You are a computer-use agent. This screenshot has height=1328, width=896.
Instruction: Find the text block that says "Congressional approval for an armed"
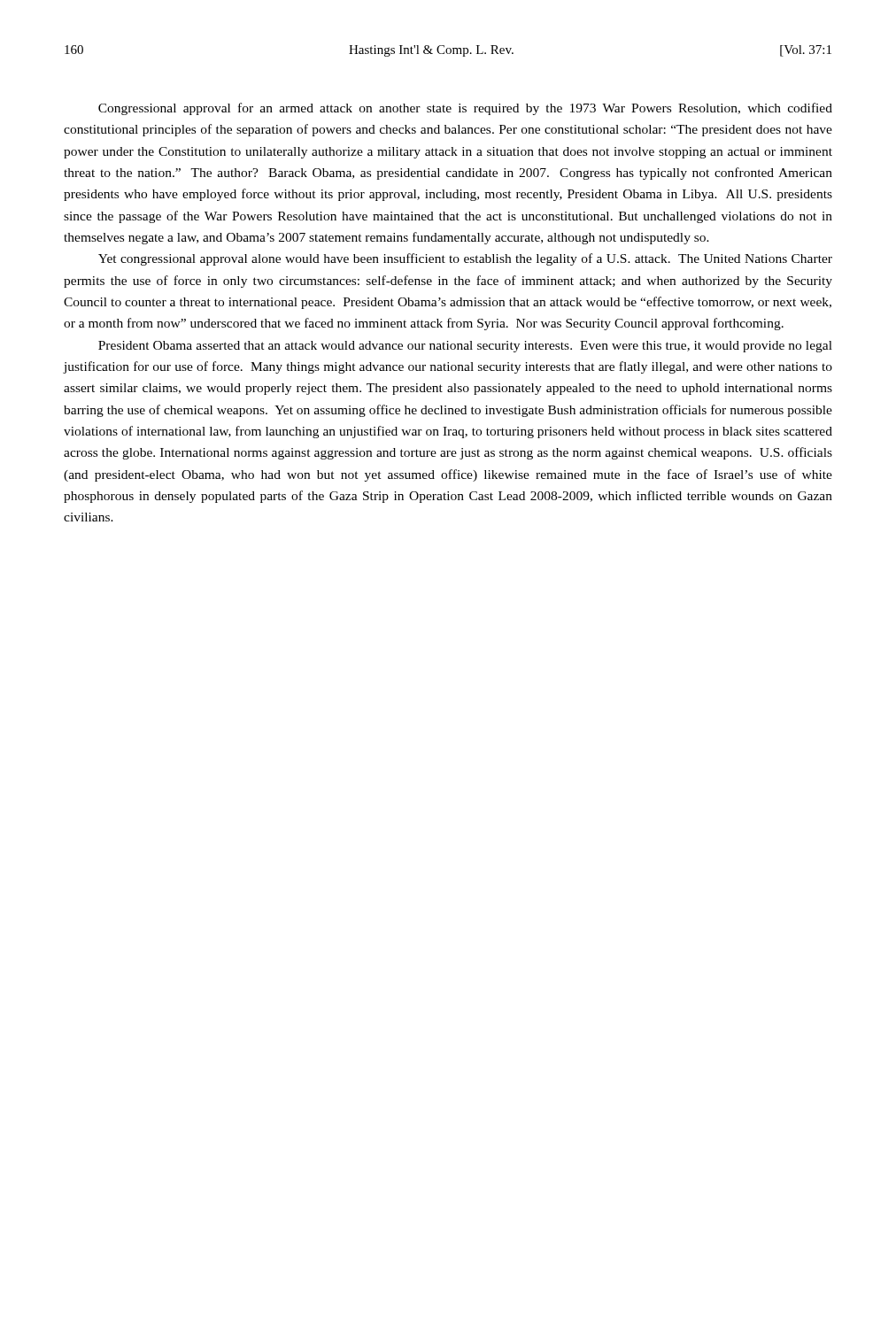[x=448, y=173]
